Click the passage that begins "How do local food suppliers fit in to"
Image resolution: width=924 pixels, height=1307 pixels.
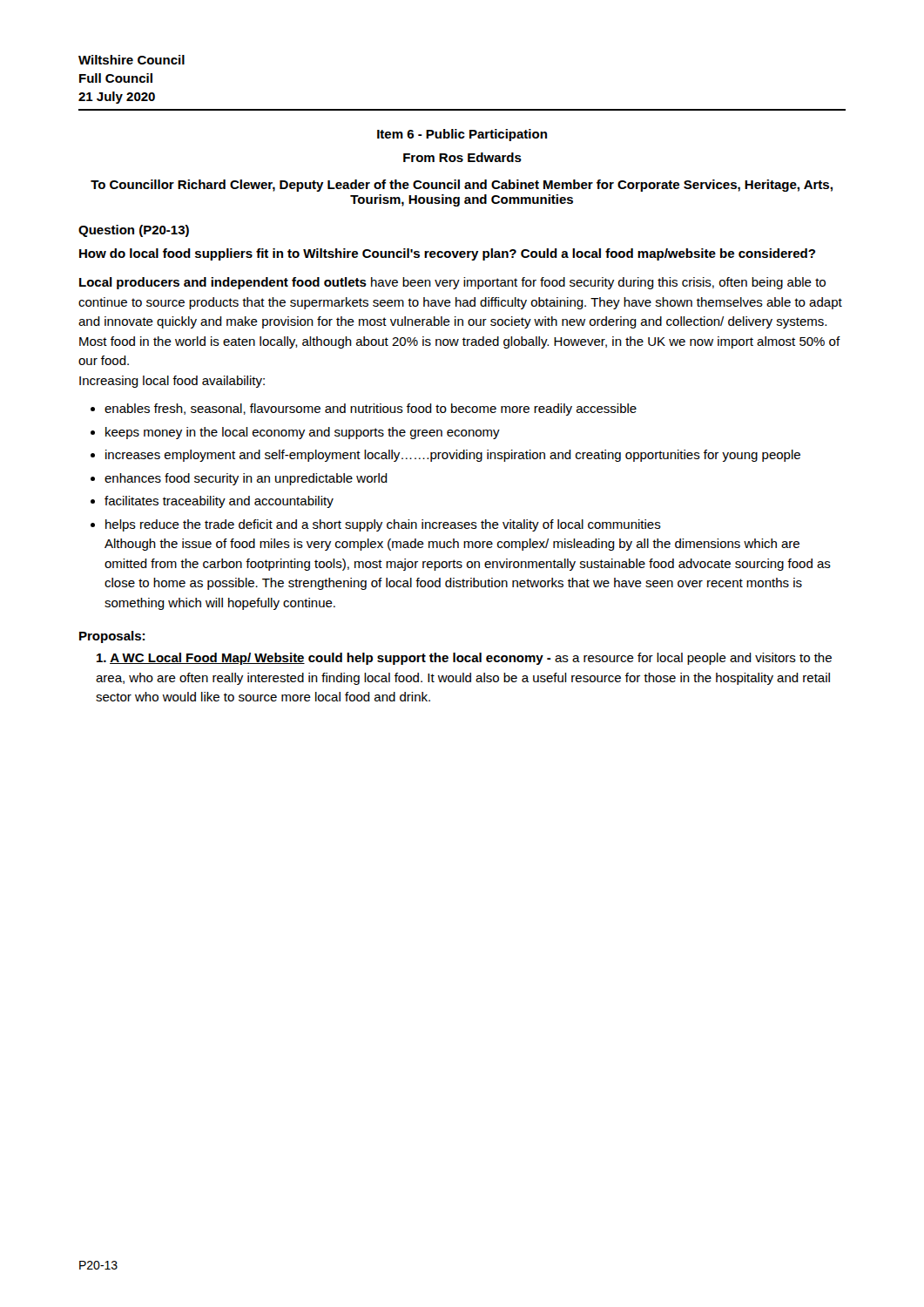(x=447, y=253)
